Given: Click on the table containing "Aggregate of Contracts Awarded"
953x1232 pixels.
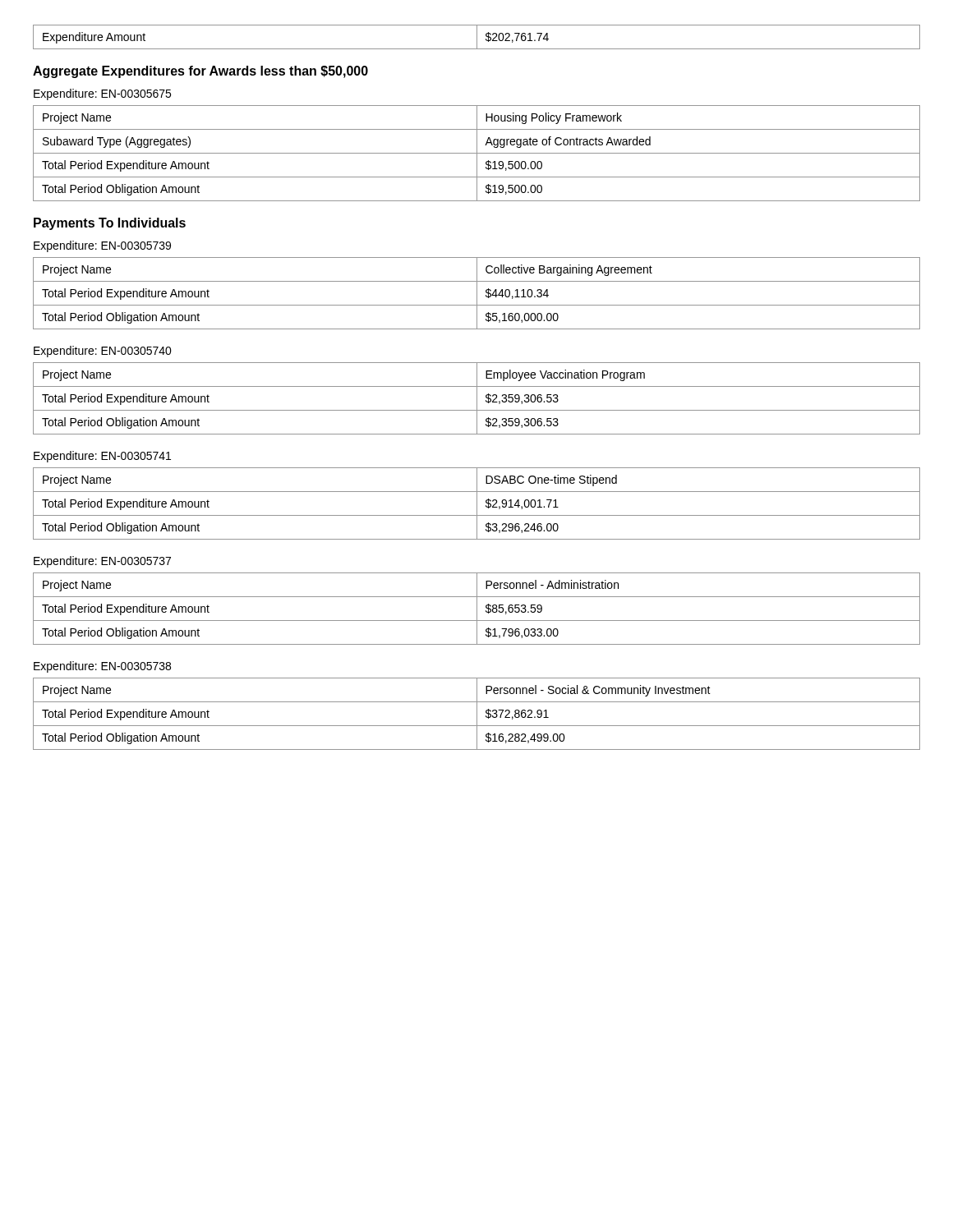Looking at the screenshot, I should [x=476, y=153].
